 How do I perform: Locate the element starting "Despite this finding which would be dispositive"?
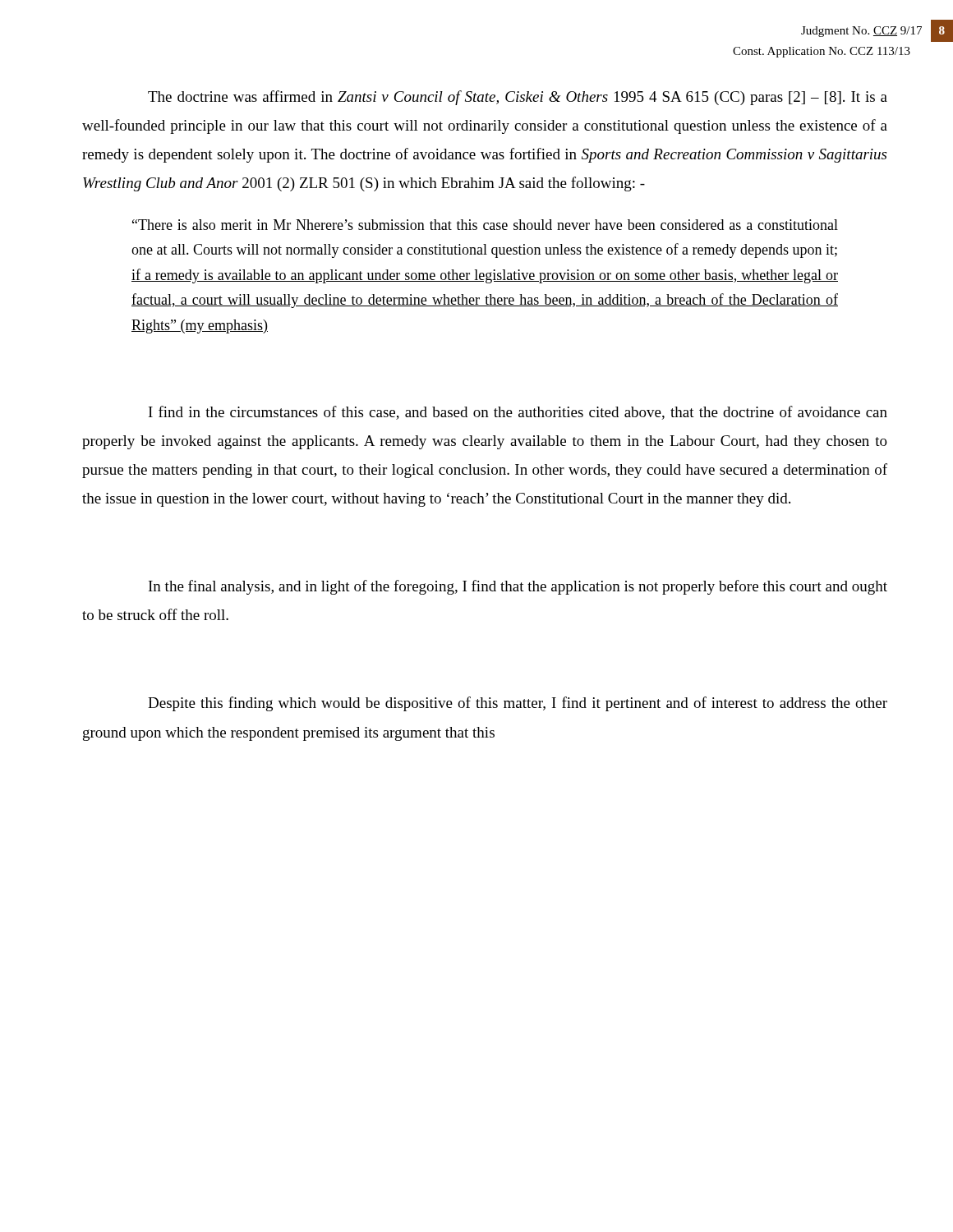click(x=485, y=717)
